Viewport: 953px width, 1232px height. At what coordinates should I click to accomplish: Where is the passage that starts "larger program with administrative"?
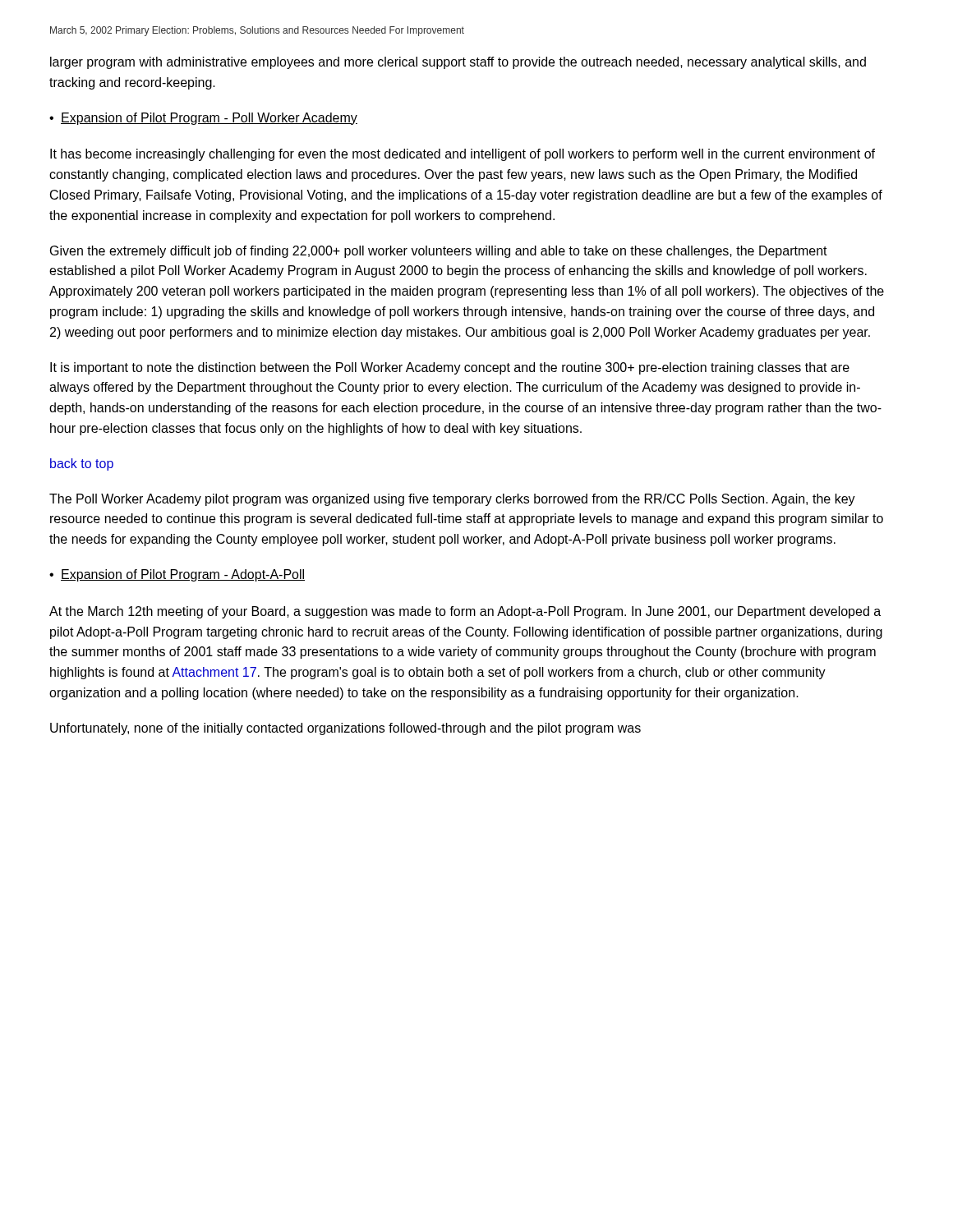458,72
